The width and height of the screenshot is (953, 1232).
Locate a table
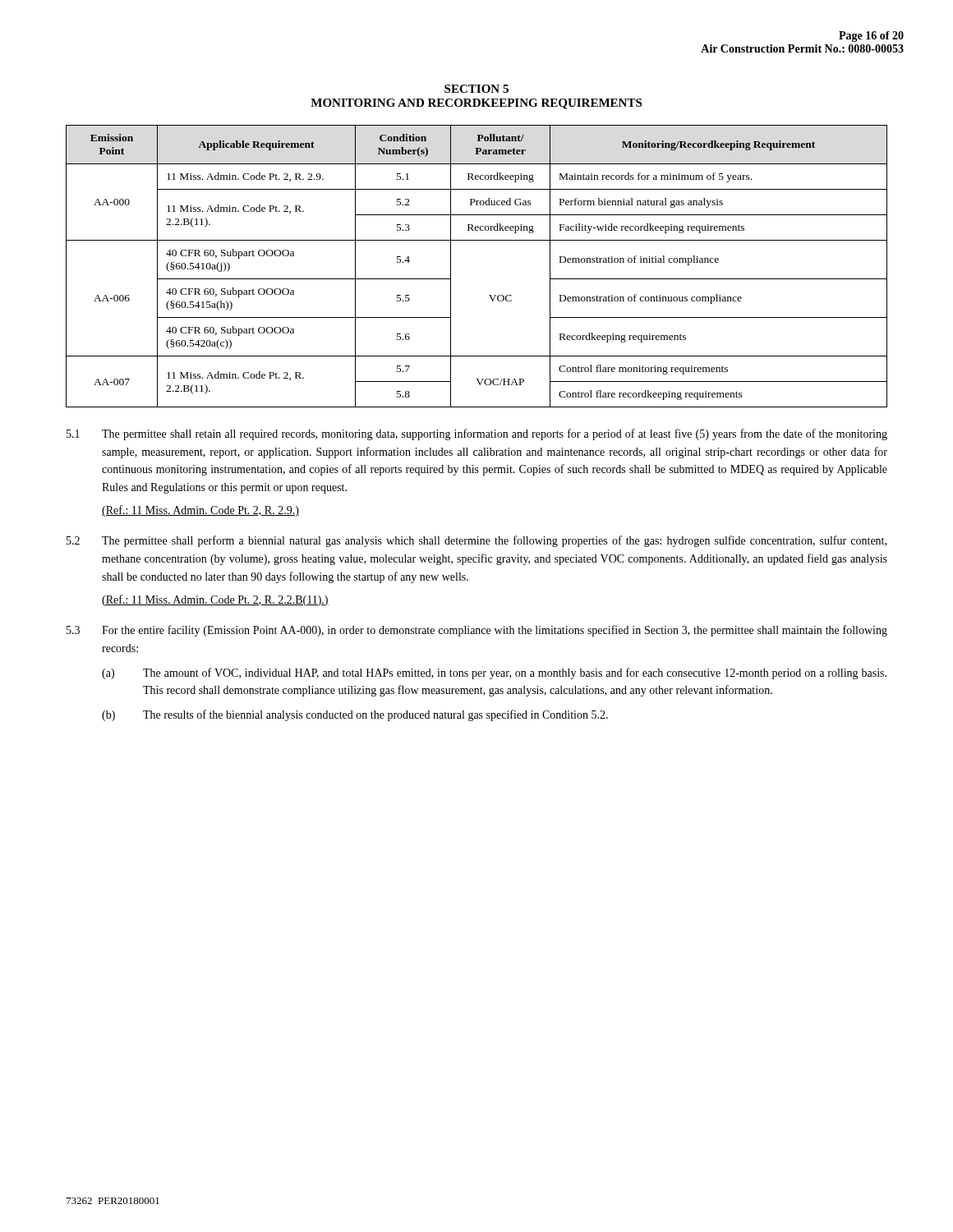click(x=476, y=266)
